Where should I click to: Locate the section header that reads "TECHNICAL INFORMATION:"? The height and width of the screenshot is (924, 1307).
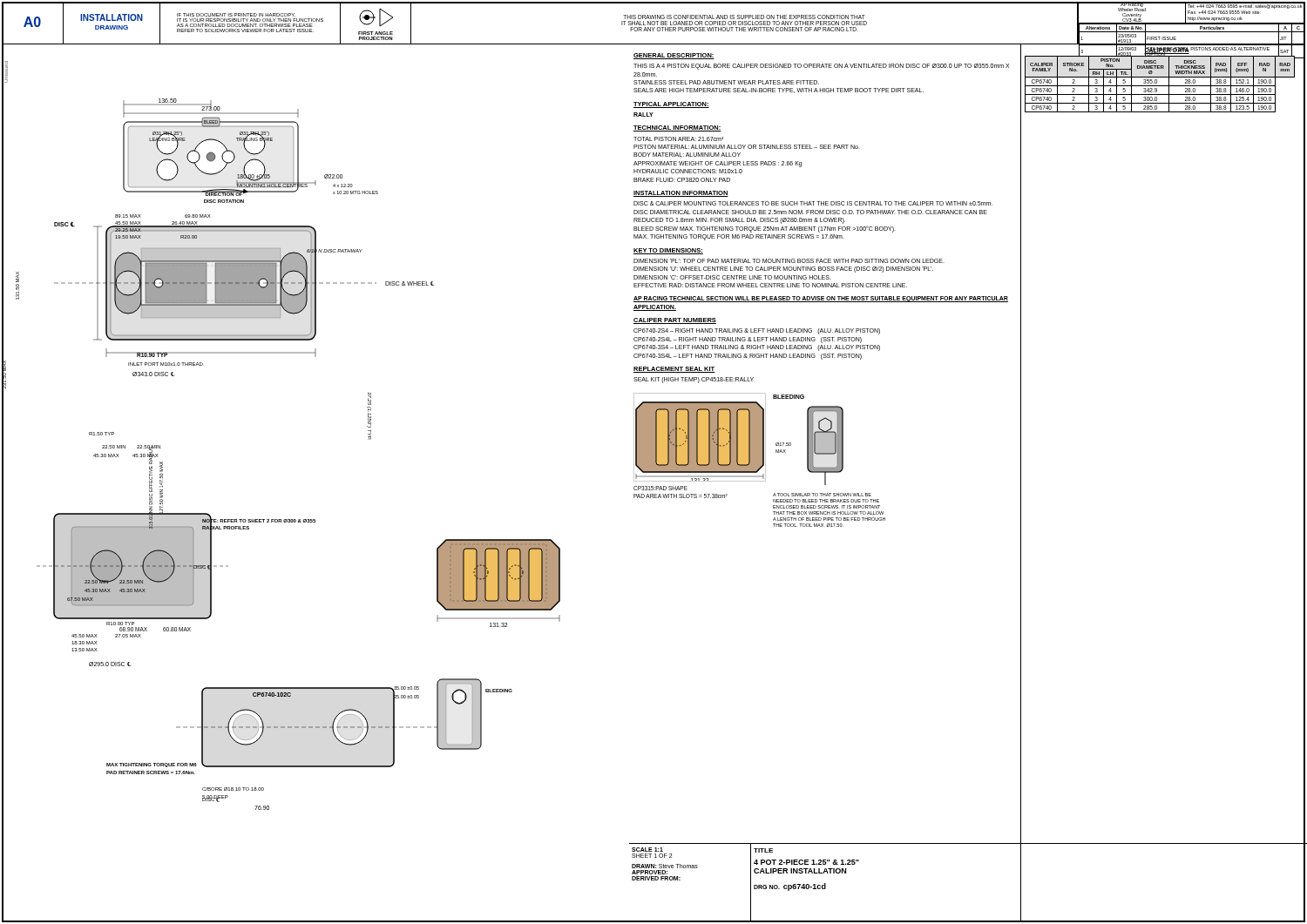tap(677, 128)
